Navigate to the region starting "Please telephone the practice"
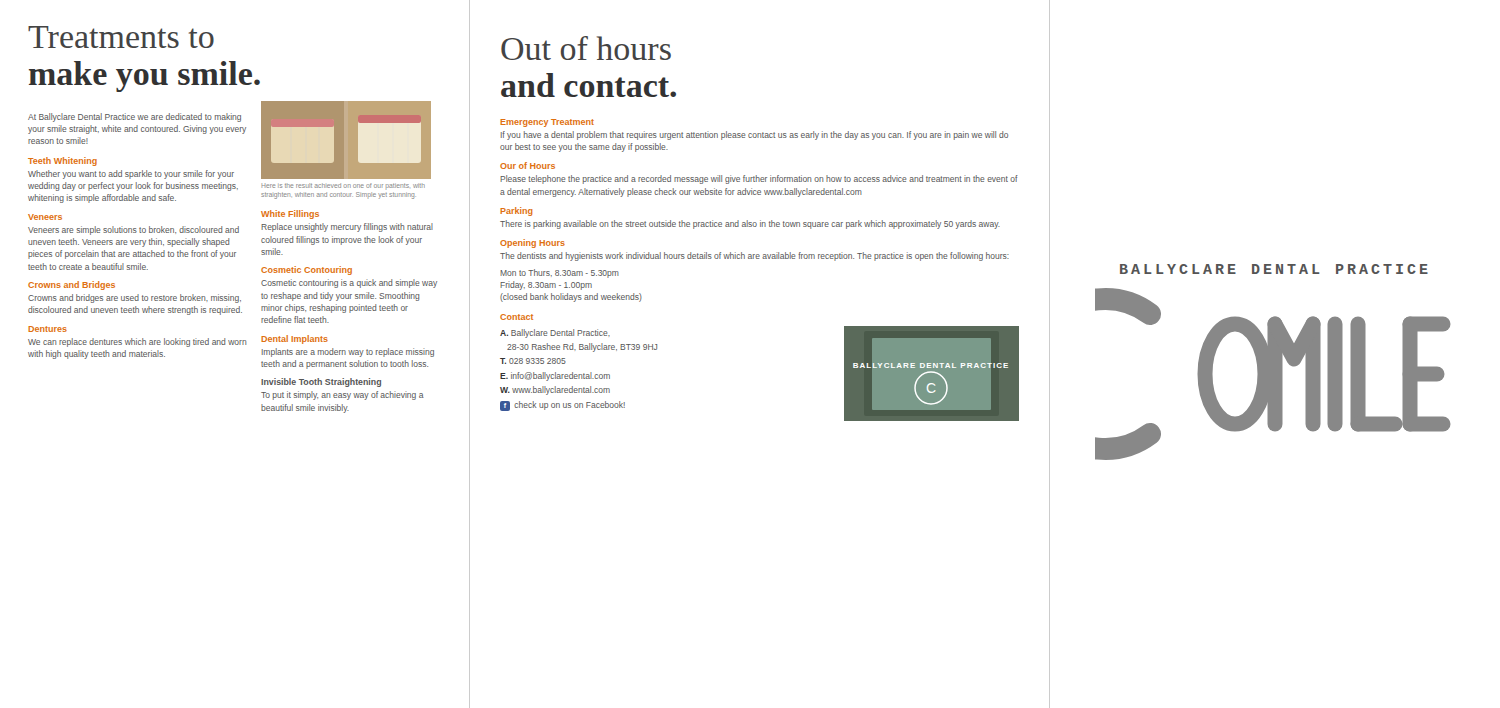Image resolution: width=1500 pixels, height=708 pixels. [x=759, y=186]
